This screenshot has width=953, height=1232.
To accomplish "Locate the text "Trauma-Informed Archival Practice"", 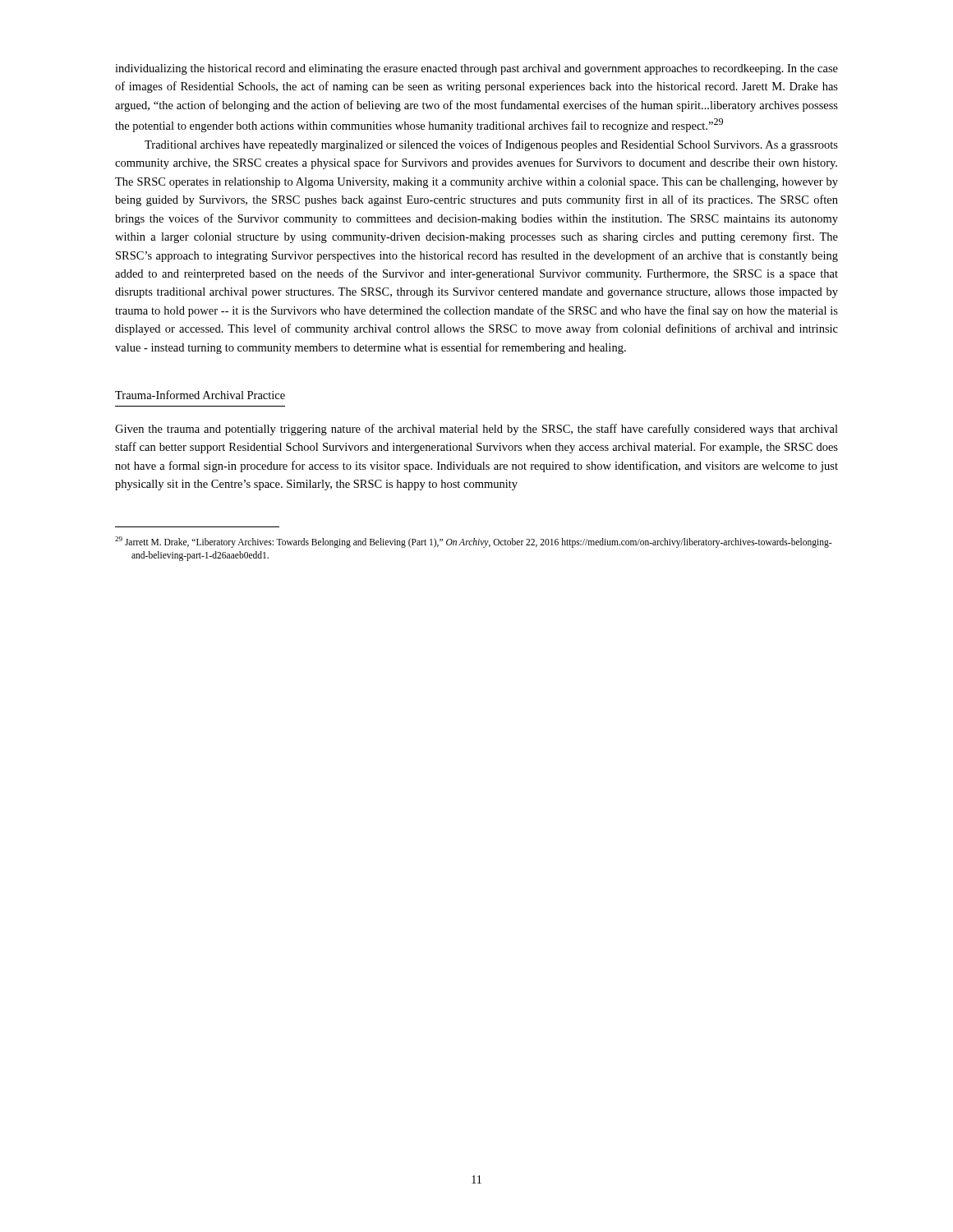I will pos(200,395).
